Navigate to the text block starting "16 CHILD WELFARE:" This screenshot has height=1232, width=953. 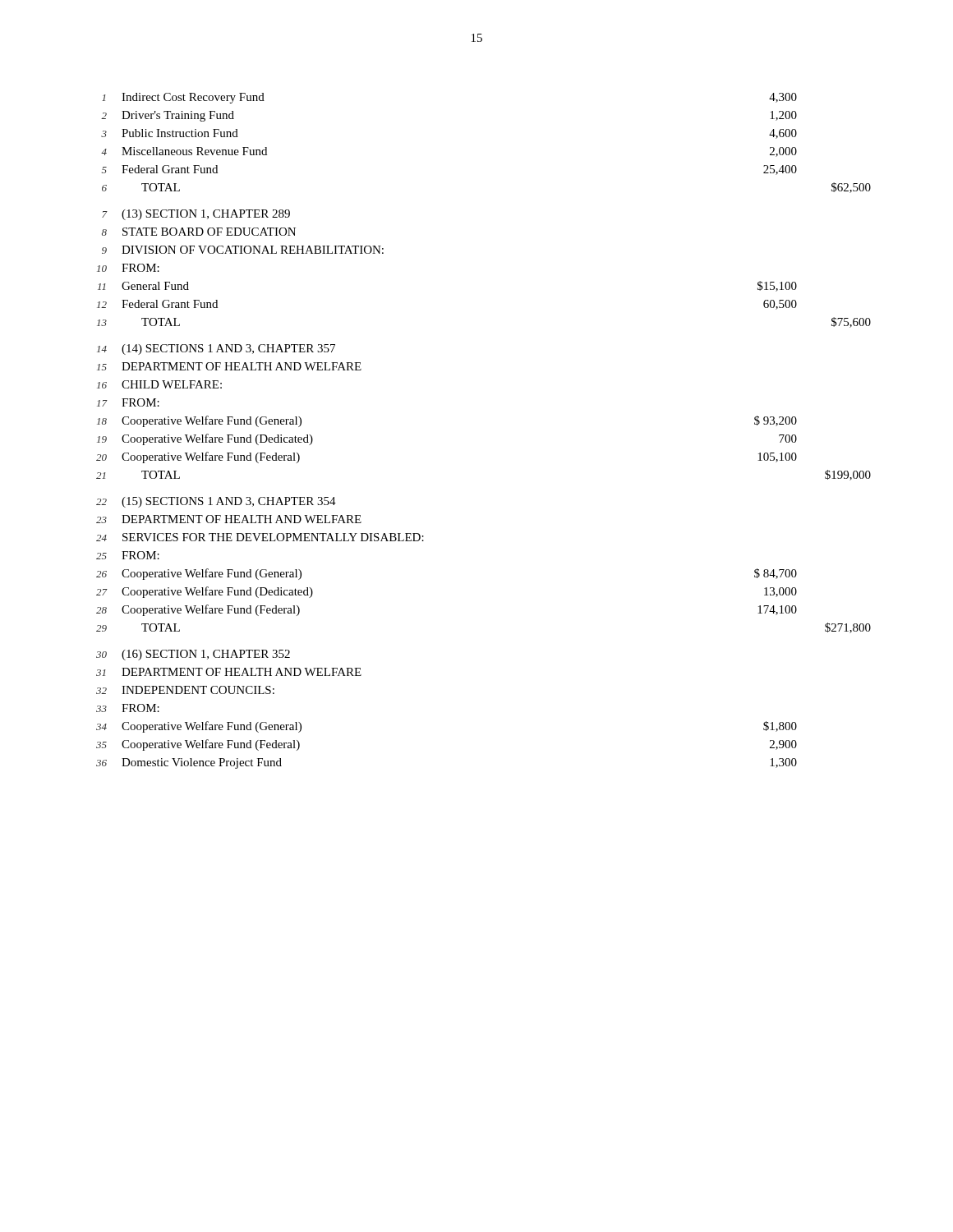click(159, 384)
